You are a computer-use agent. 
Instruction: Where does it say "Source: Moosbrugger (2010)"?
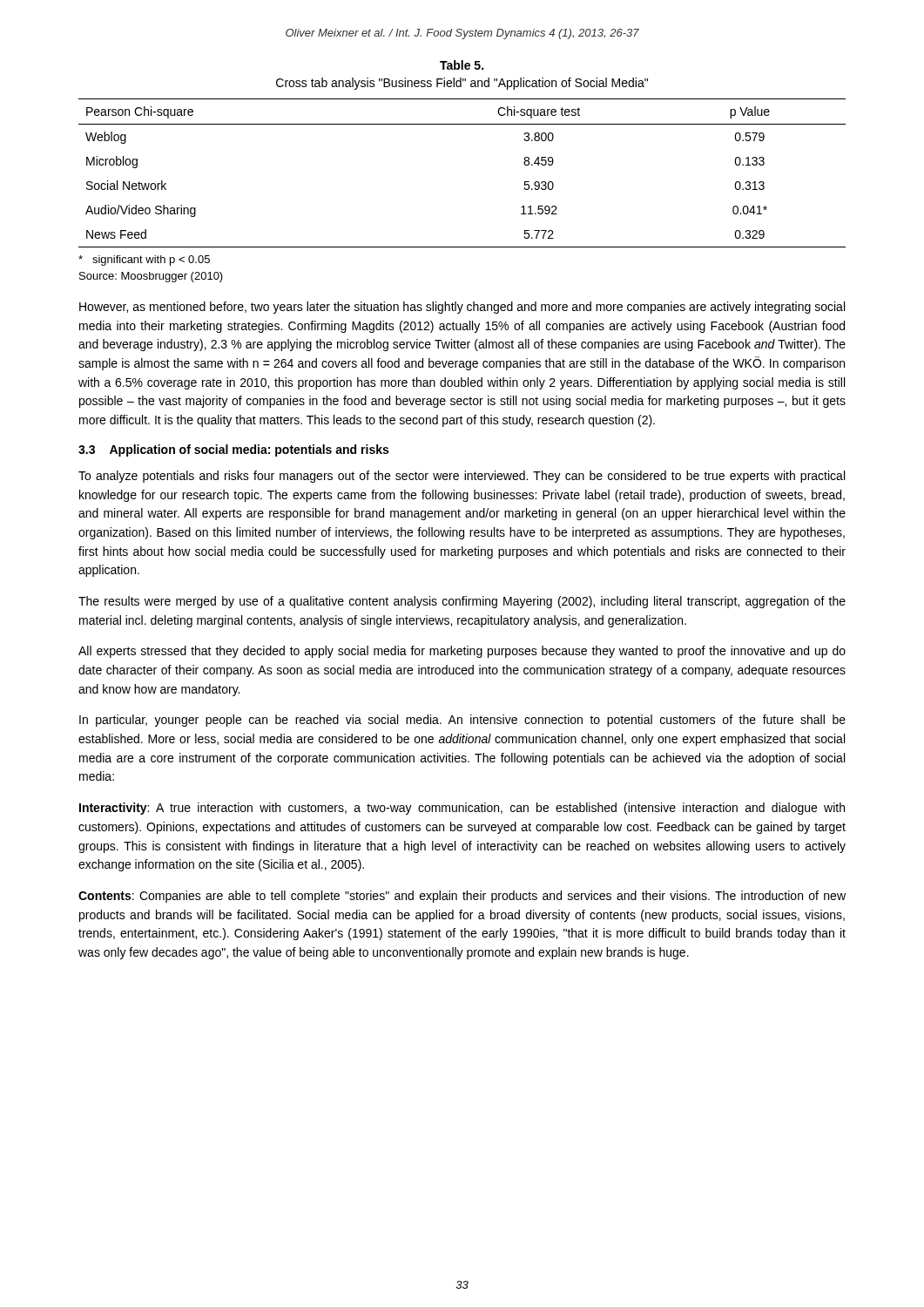point(151,276)
